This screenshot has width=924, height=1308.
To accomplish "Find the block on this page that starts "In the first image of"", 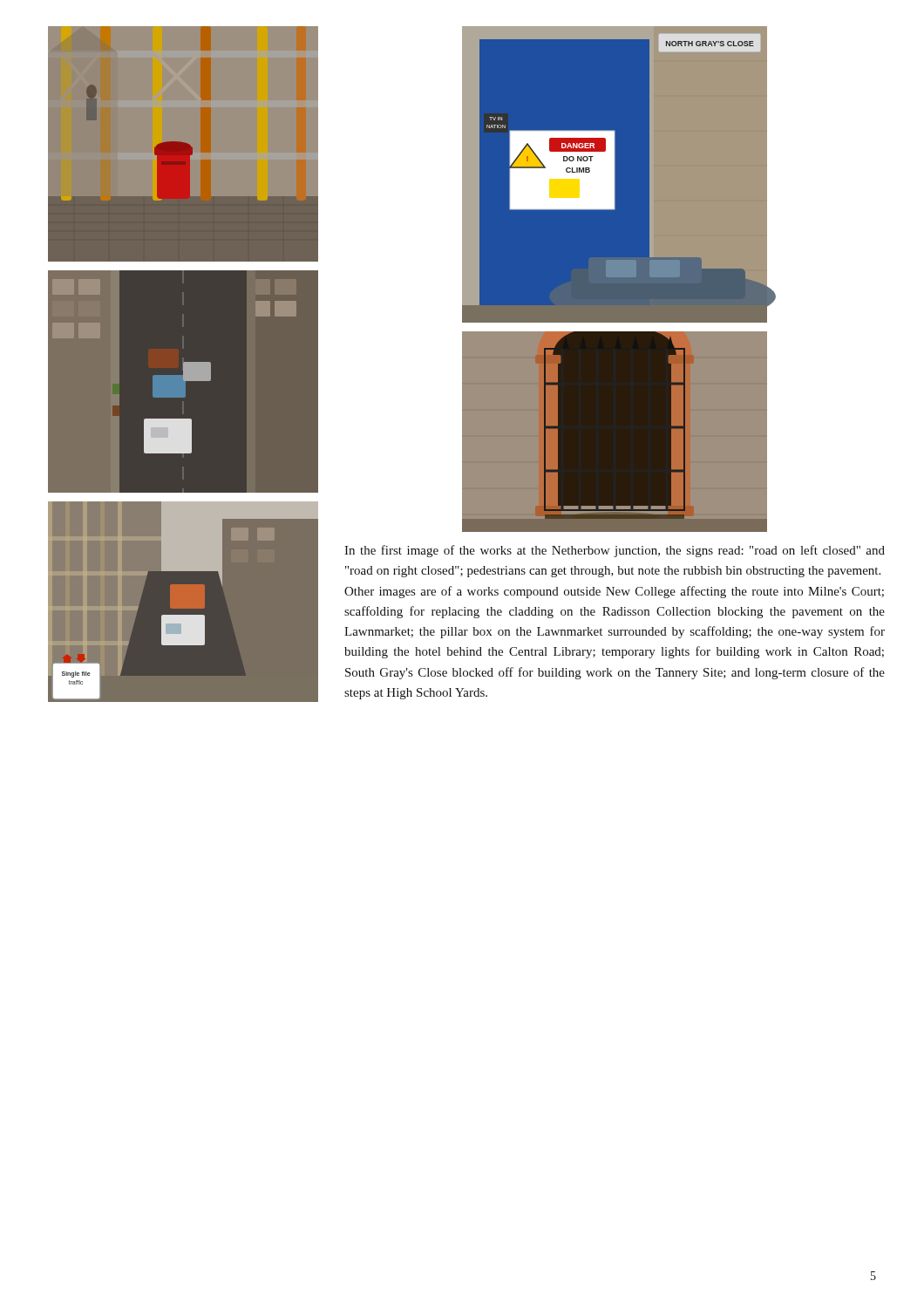I will pos(615,621).
